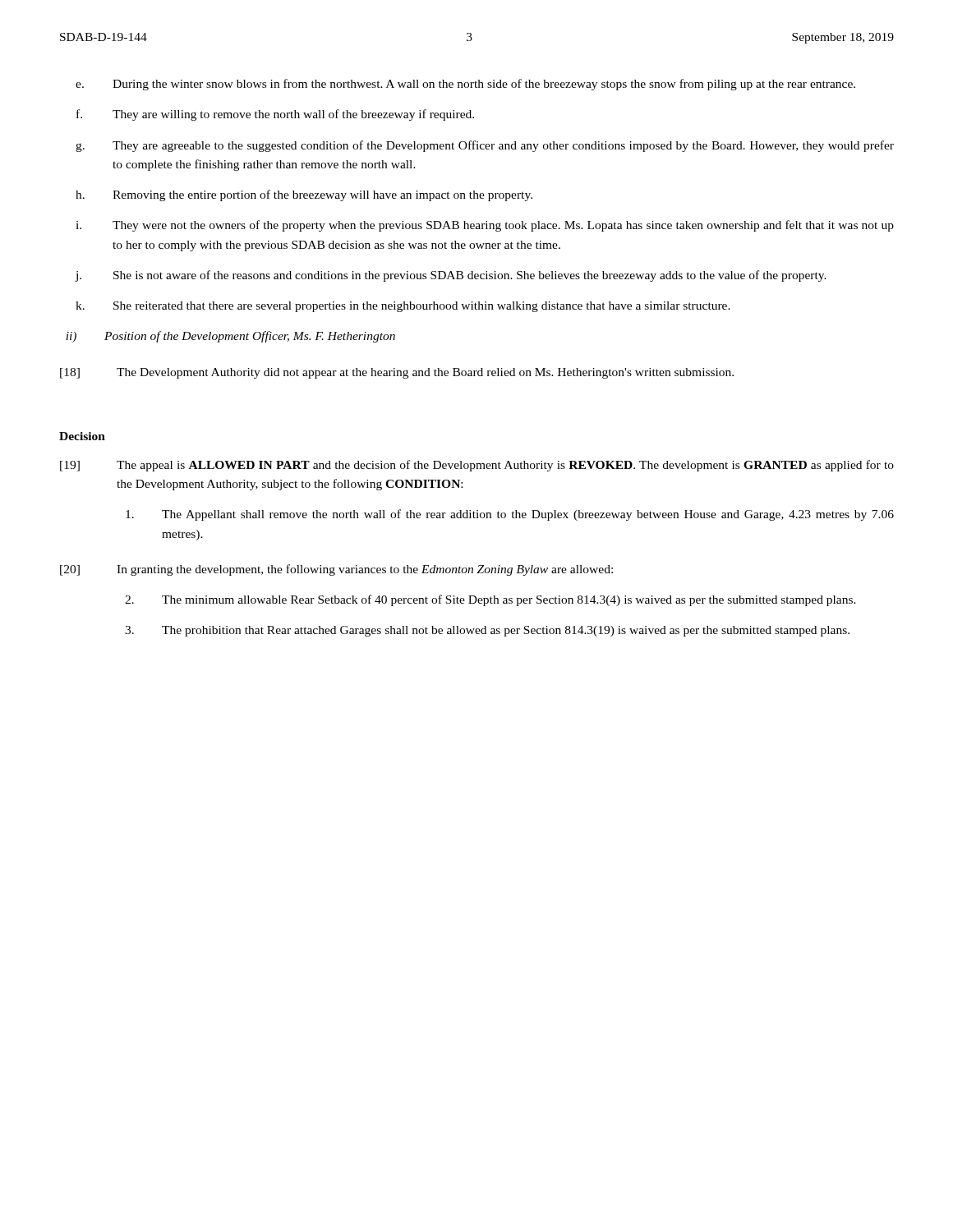The height and width of the screenshot is (1232, 953).
Task: Locate the passage starting "[19] The appeal is ALLOWED IN"
Action: click(476, 474)
